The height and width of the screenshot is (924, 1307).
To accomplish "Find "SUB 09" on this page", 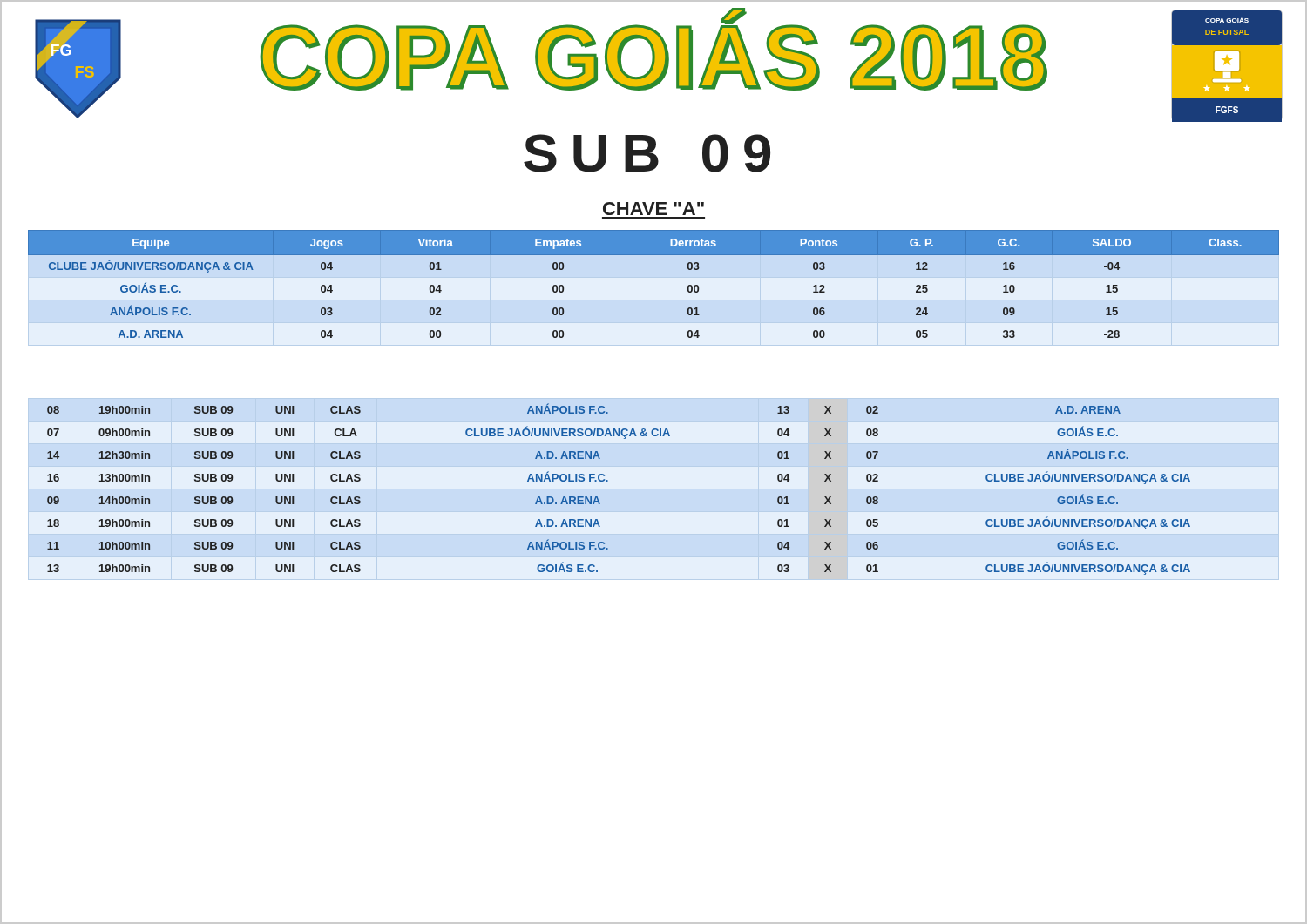I will coord(654,153).
